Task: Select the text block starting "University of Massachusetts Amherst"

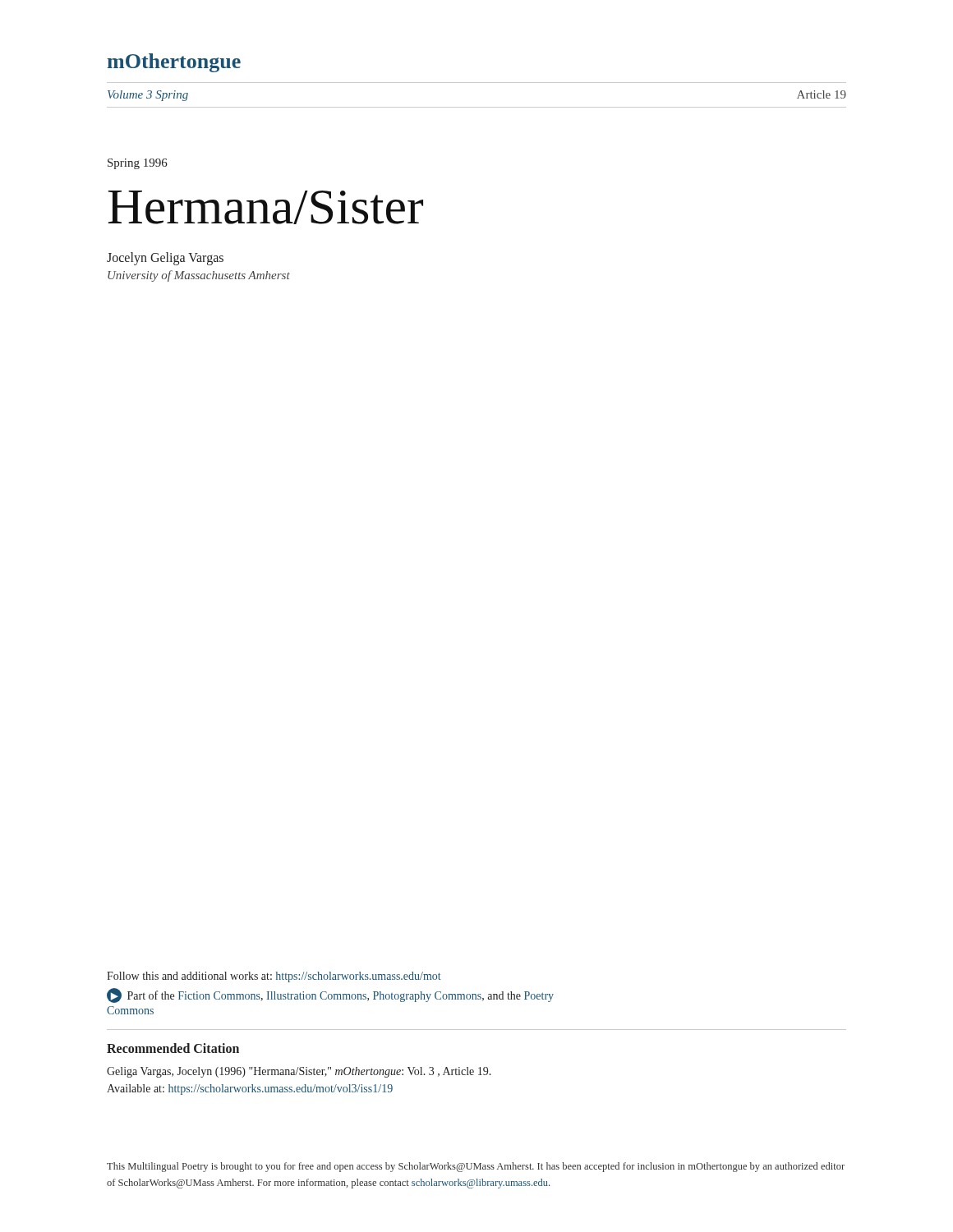Action: (x=198, y=275)
